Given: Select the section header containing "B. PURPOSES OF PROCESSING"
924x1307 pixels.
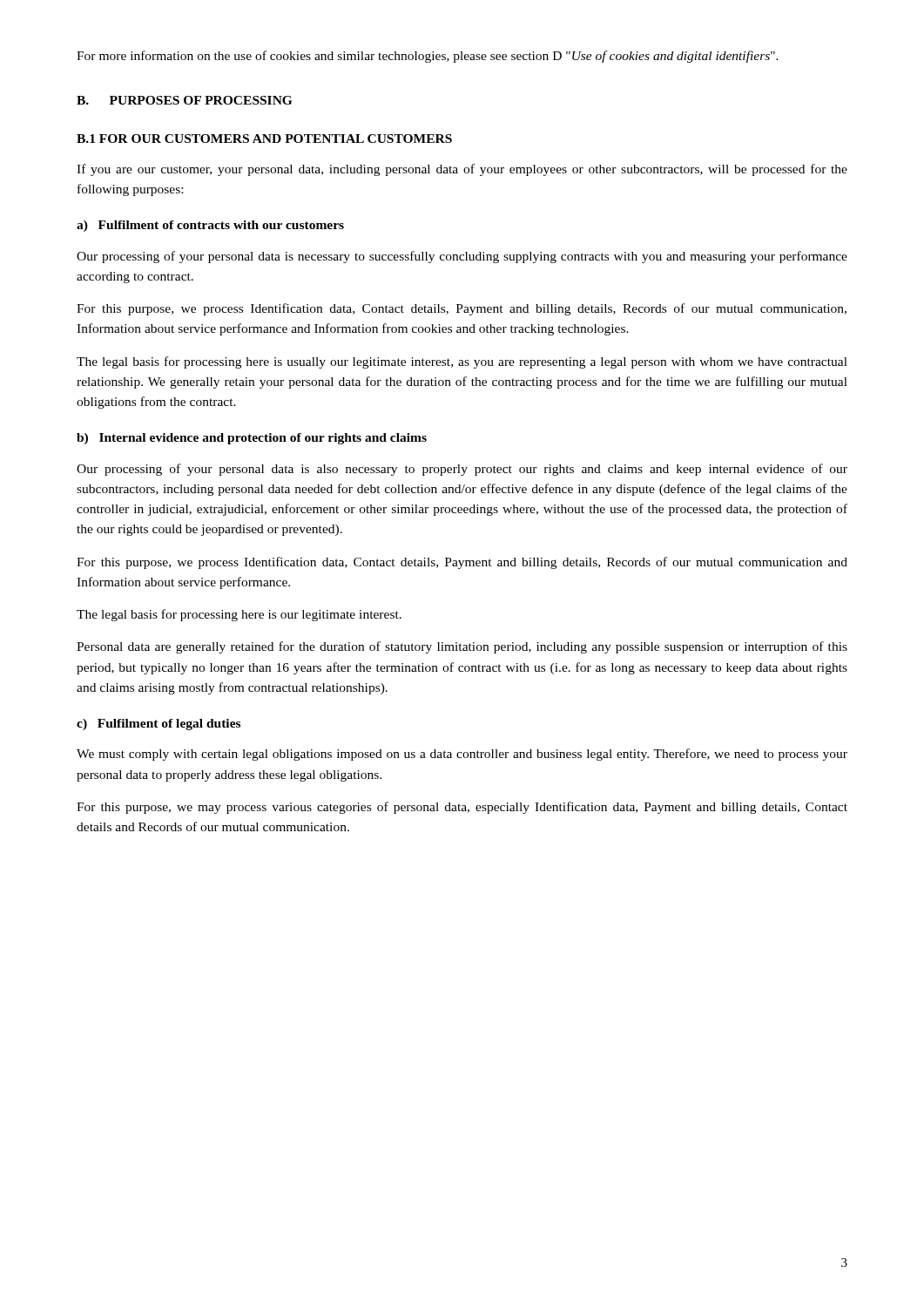Looking at the screenshot, I should tap(185, 100).
